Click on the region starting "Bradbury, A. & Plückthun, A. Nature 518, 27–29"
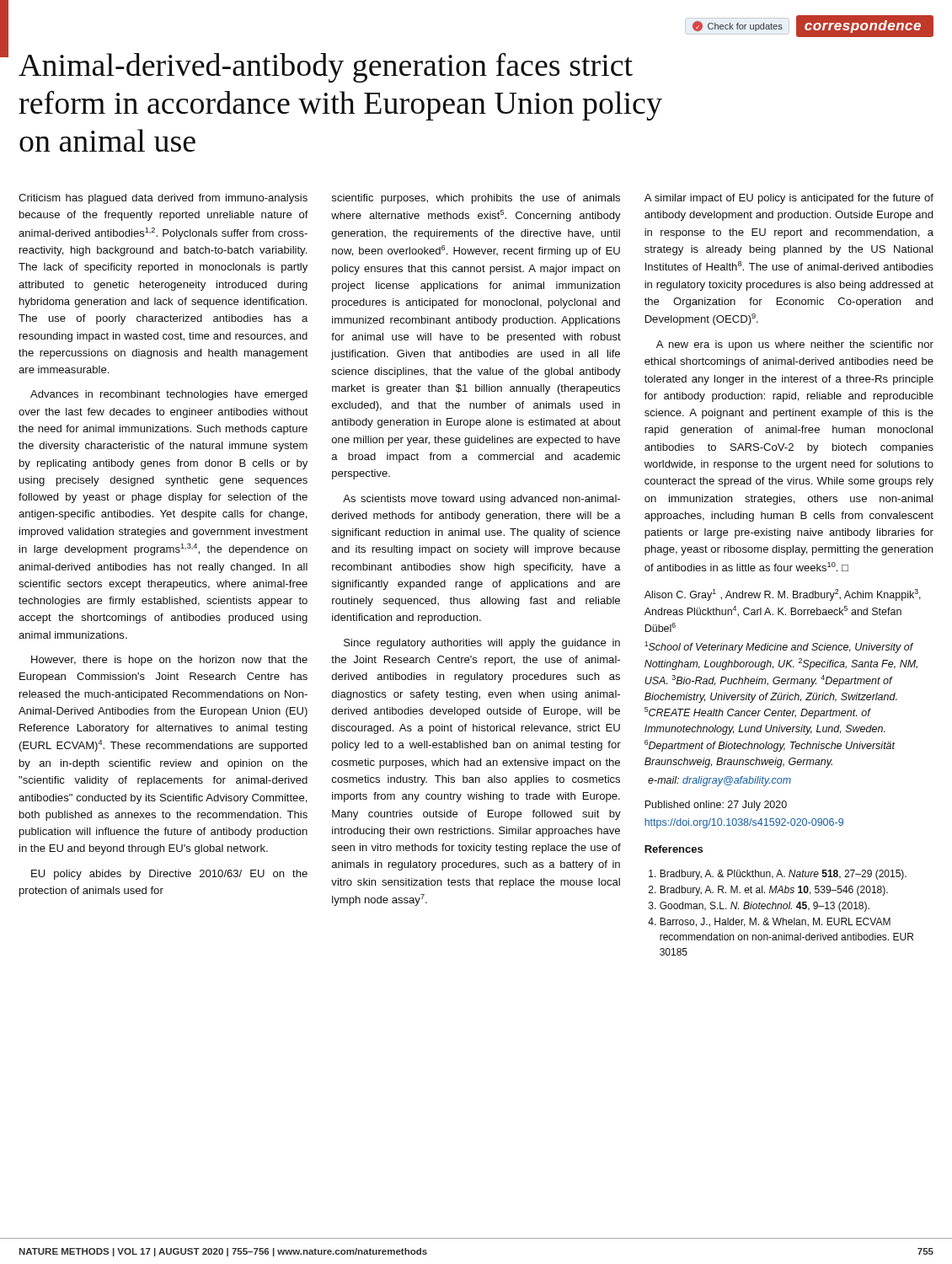The height and width of the screenshot is (1264, 952). coord(783,874)
